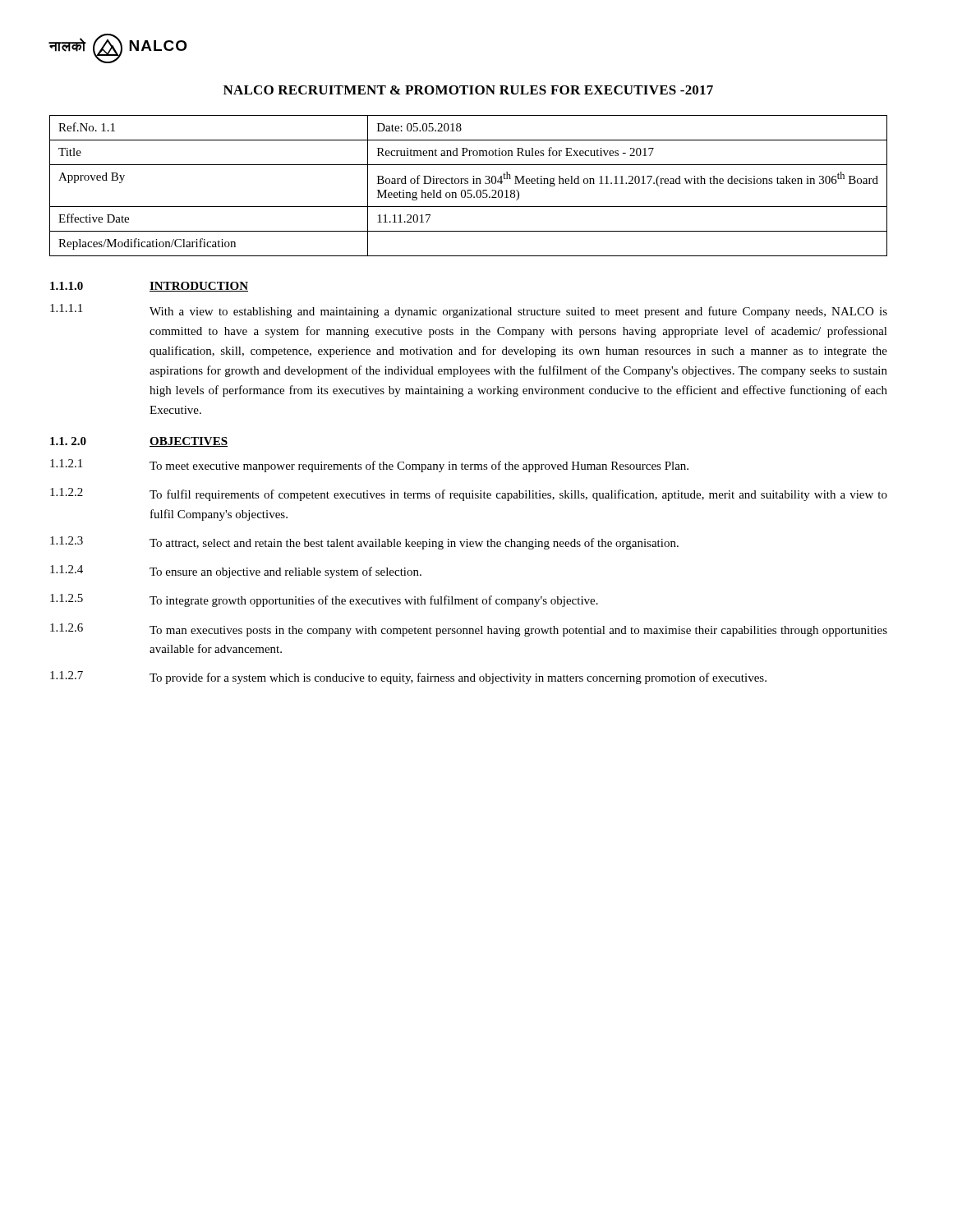Point to the block beginning "1.2.4 To ensure an objective and"
This screenshot has width=953, height=1232.
pyautogui.click(x=236, y=572)
